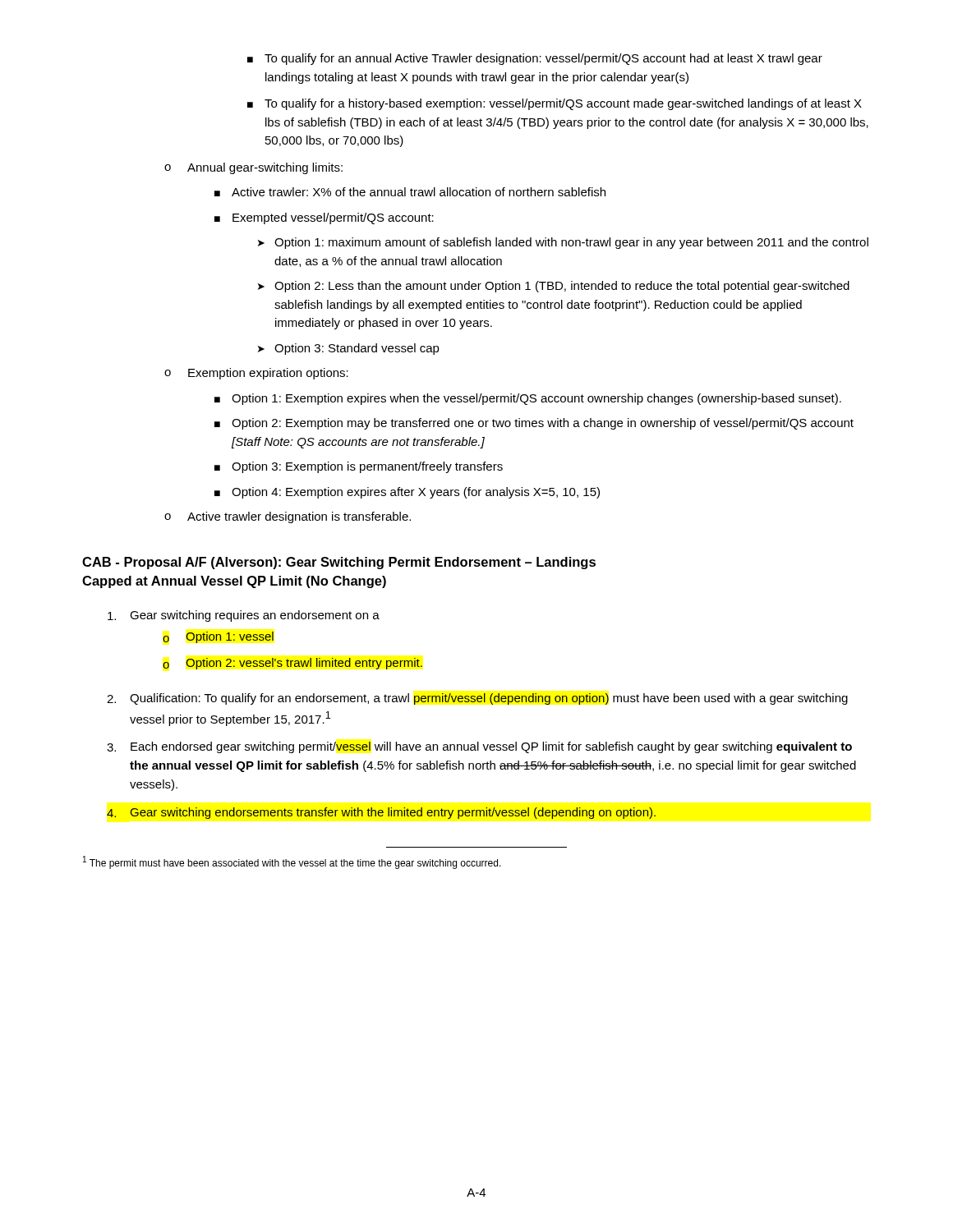953x1232 pixels.
Task: Select the block starting "➤ Option 1: maximum amount of sablefish landed"
Action: (x=564, y=252)
